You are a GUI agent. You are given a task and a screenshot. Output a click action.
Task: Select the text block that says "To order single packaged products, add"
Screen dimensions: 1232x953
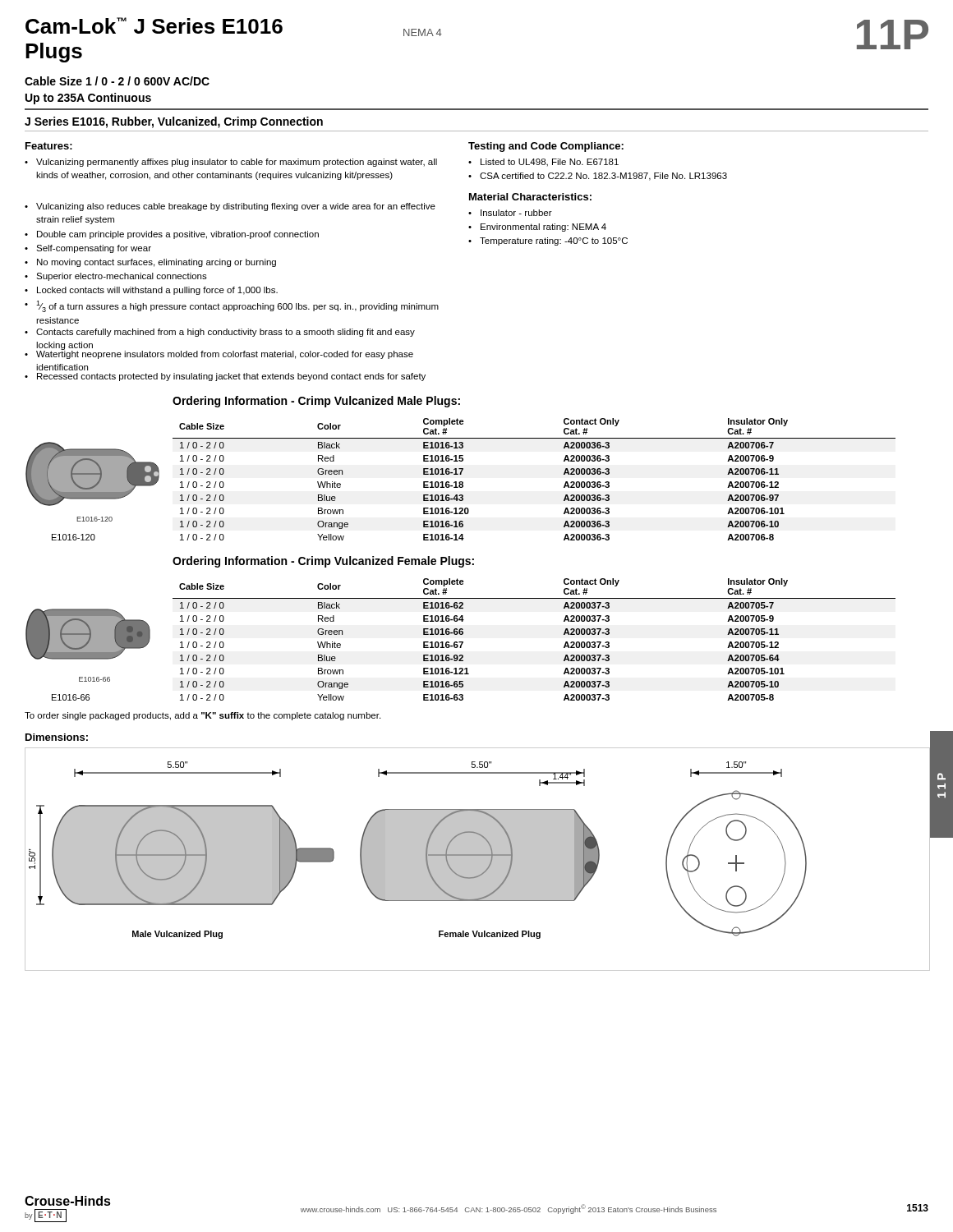203,715
